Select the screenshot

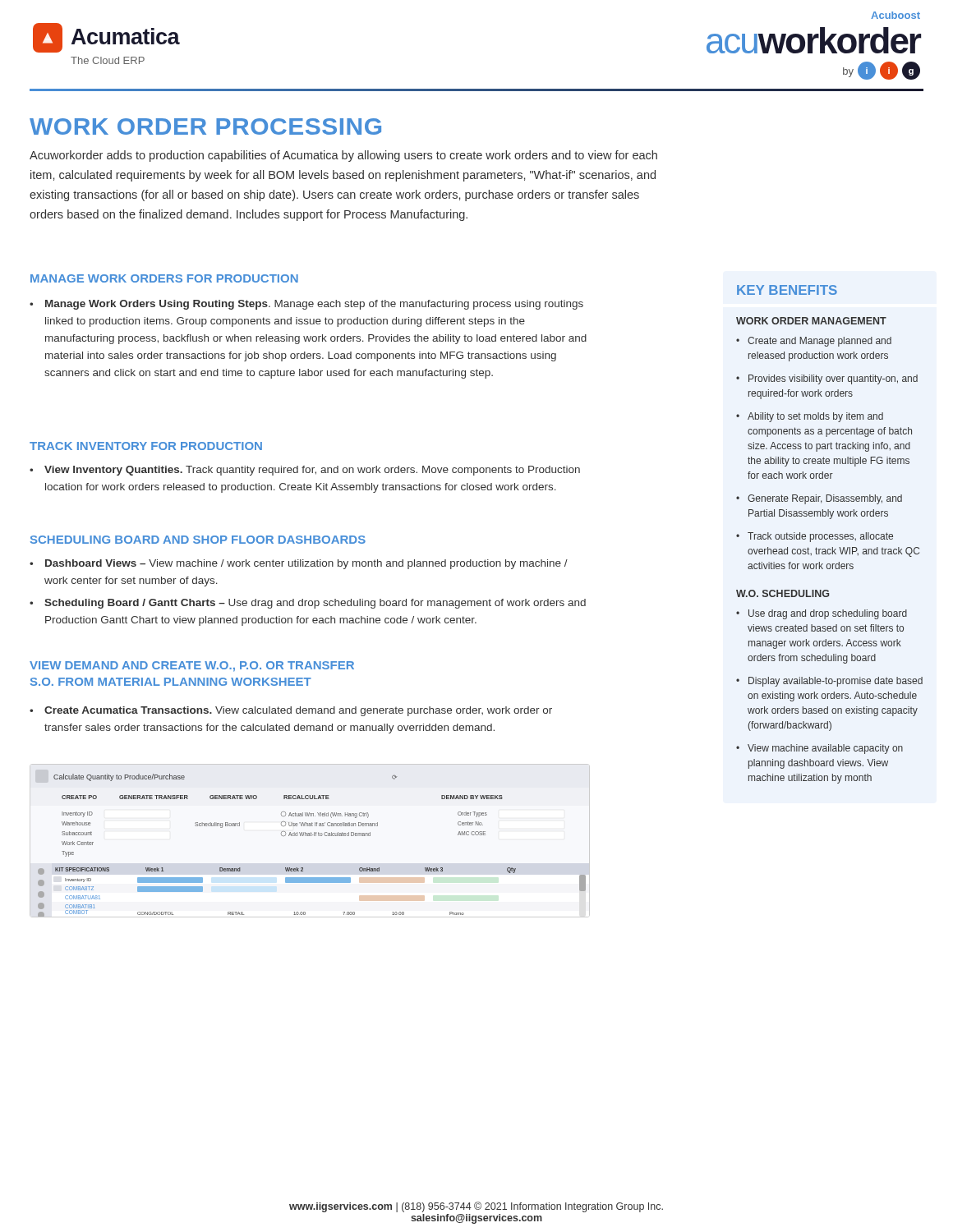click(x=310, y=841)
